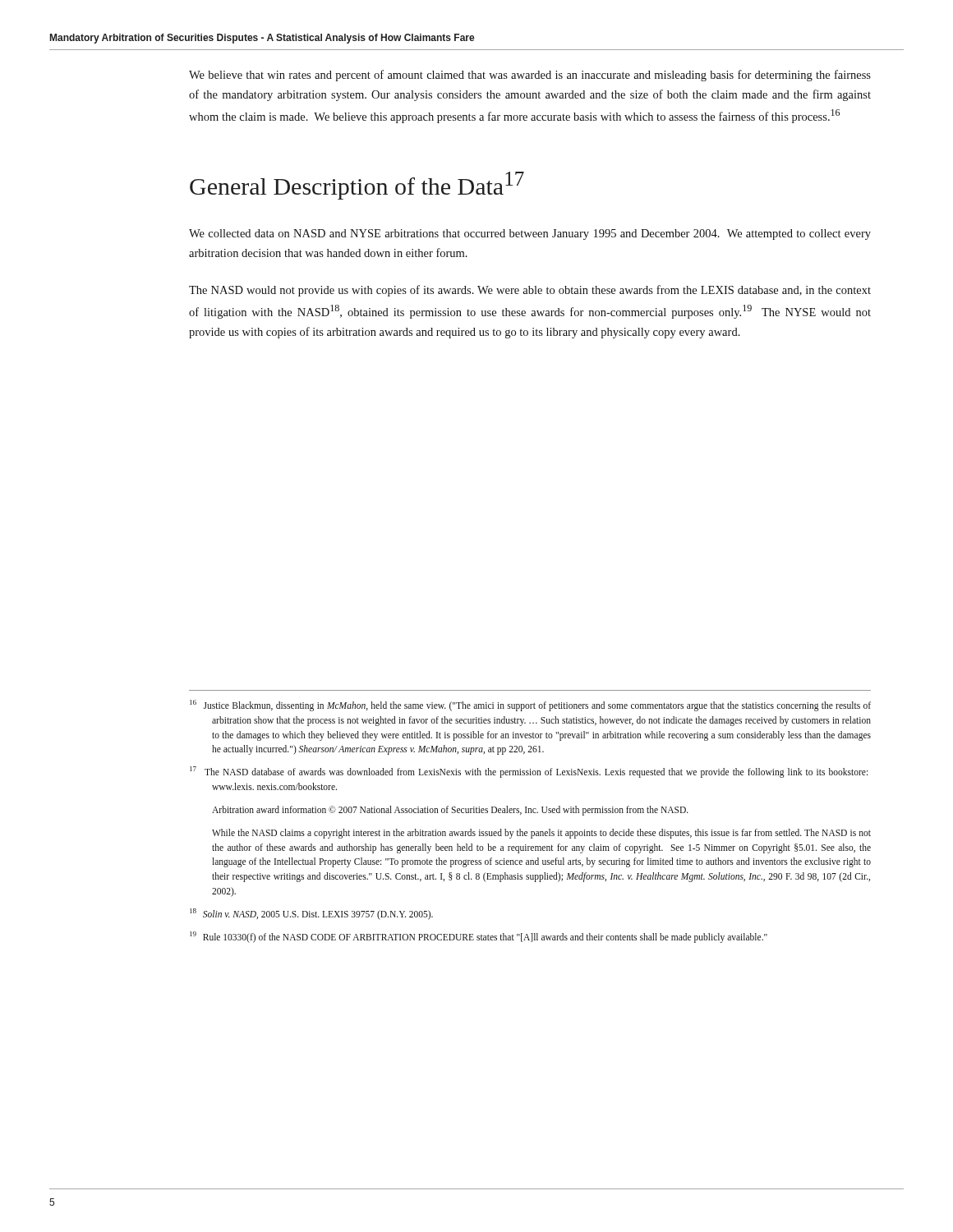
Task: Navigate to the text block starting "16 Justice Blackmun, dissenting in"
Action: 530,727
